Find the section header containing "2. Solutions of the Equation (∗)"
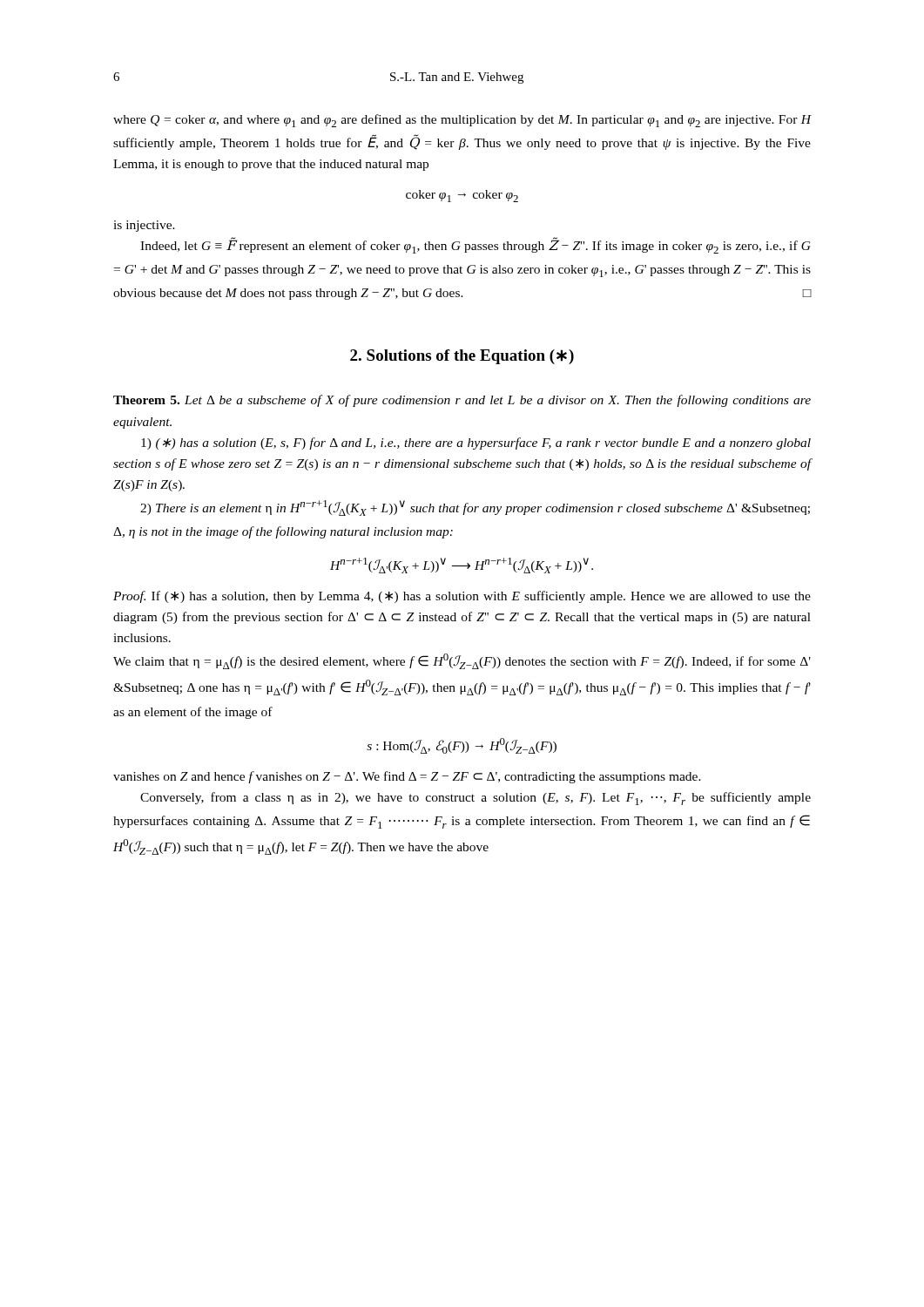The image size is (924, 1307). pyautogui.click(x=462, y=356)
